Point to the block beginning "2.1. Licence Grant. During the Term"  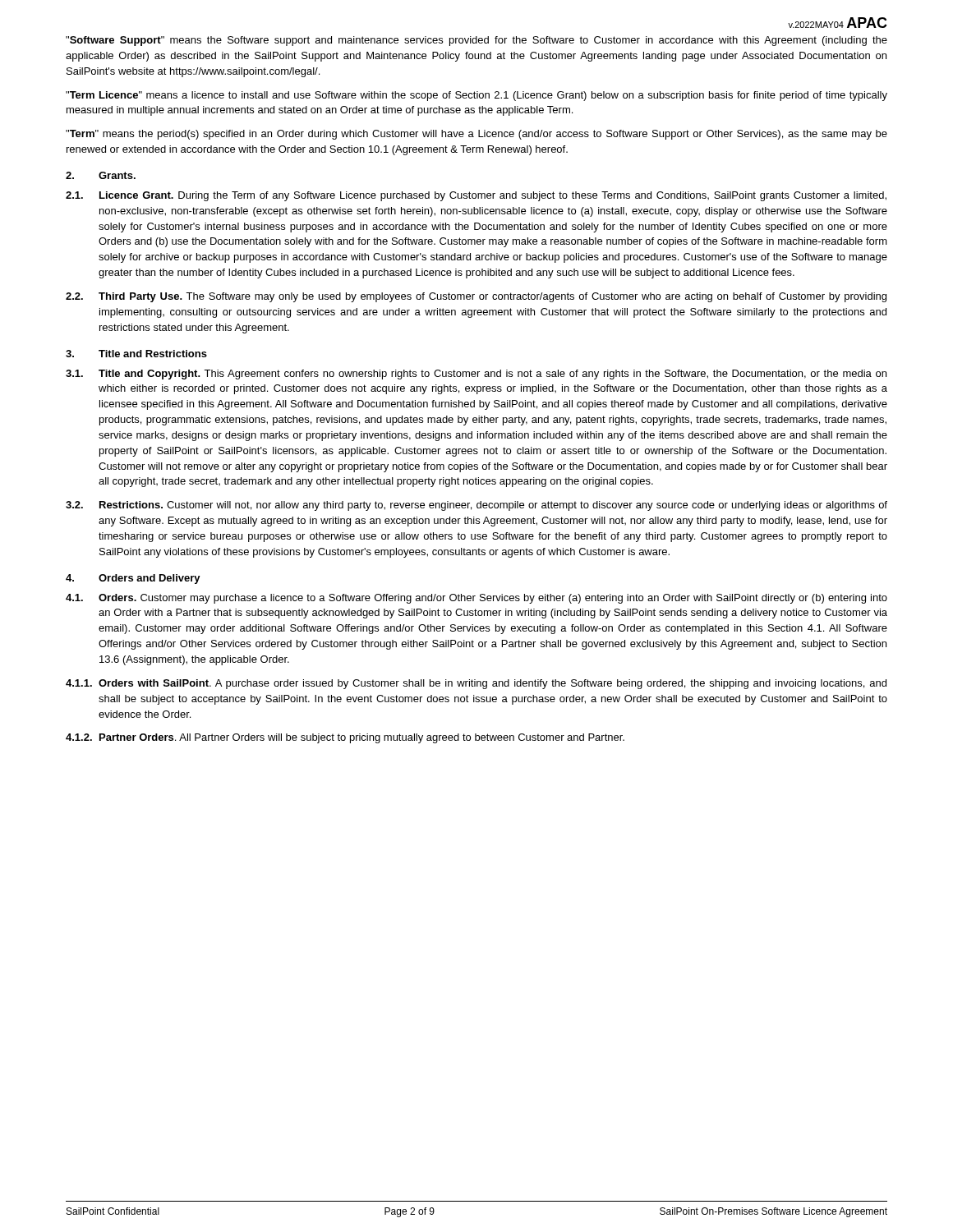coord(476,234)
